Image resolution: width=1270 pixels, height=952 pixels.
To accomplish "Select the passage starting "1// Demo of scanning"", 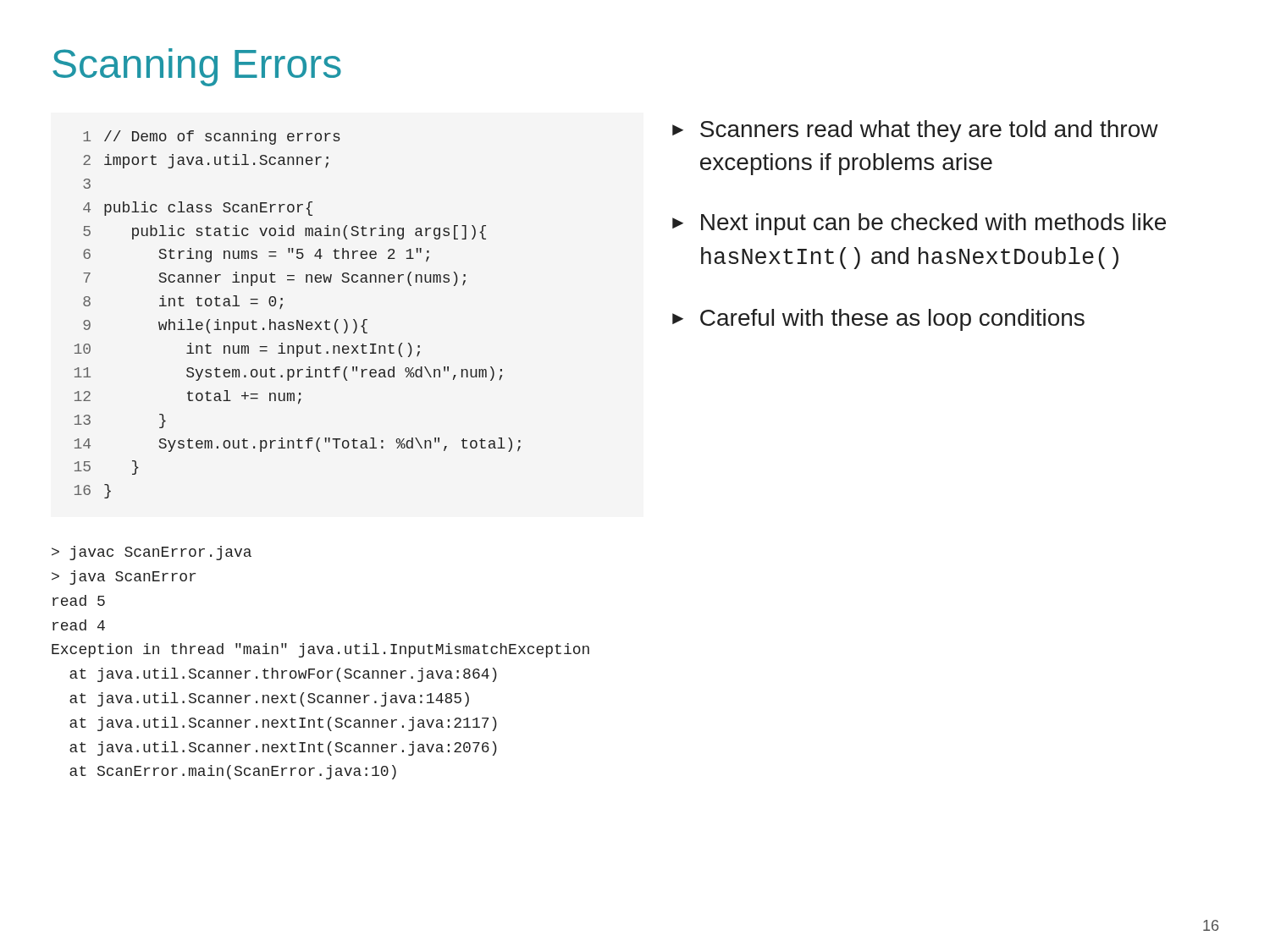I will [x=347, y=315].
